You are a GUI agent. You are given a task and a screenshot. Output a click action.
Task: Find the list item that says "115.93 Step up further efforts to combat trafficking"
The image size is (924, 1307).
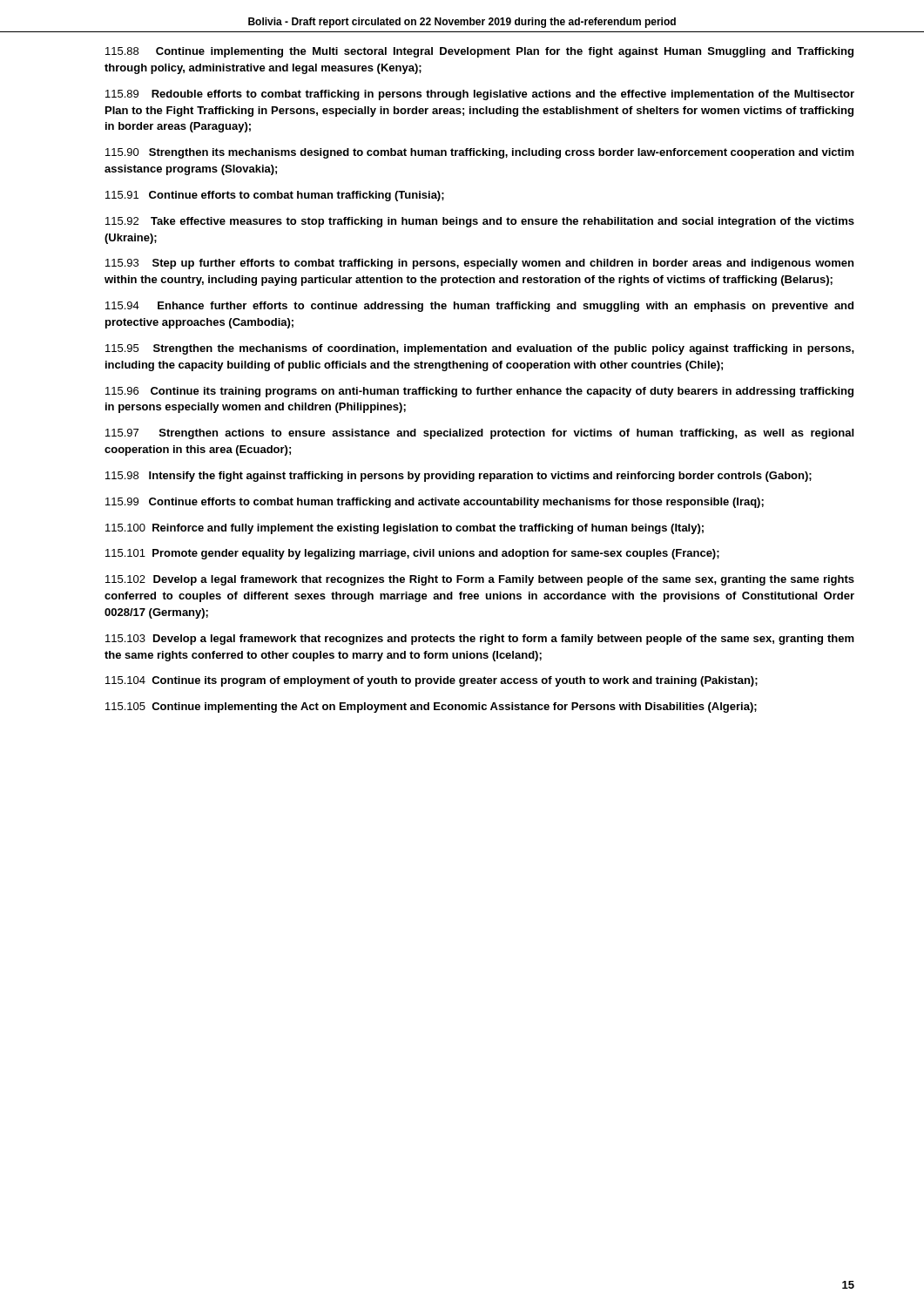tap(479, 271)
